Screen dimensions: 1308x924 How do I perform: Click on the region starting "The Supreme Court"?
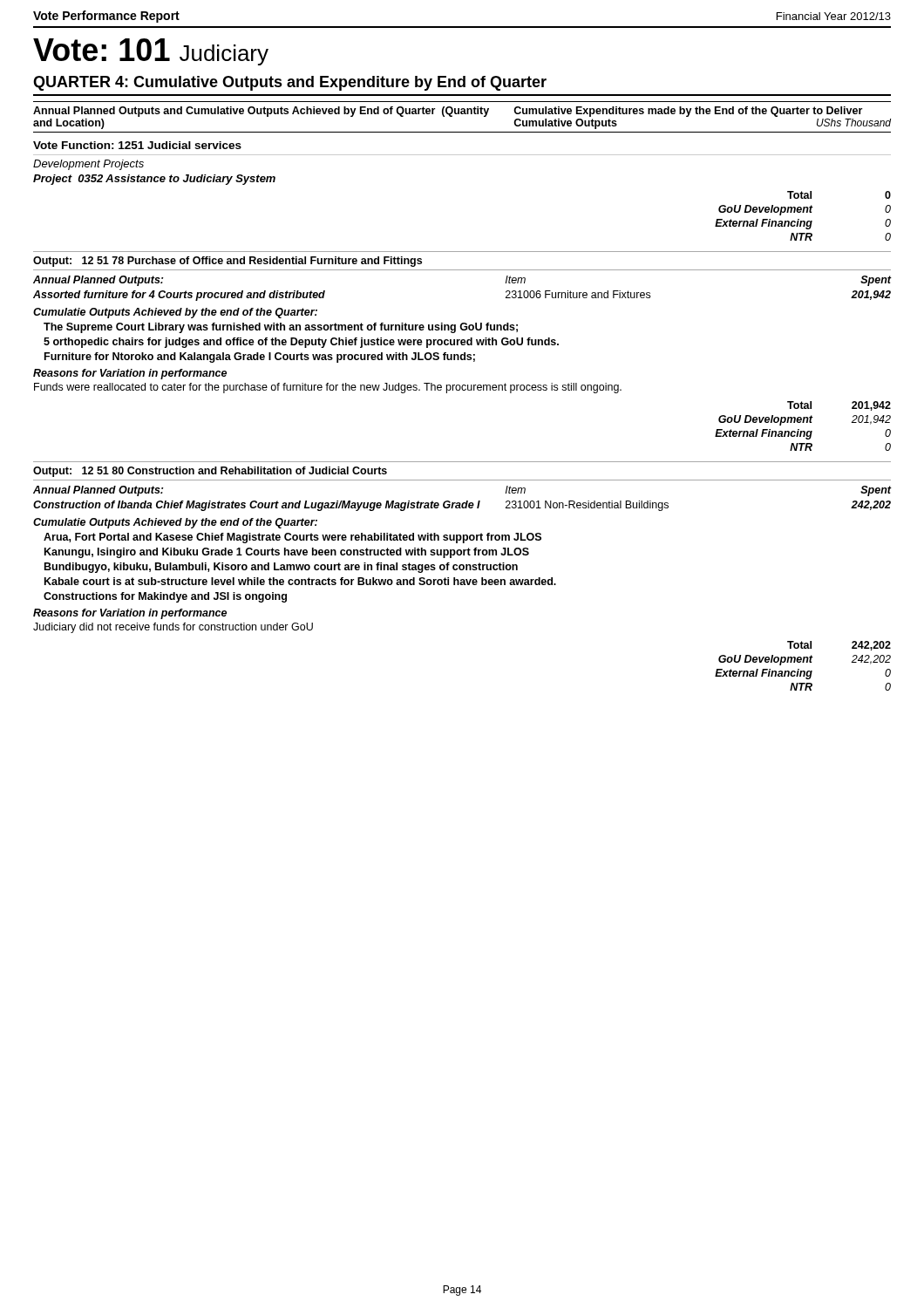click(x=281, y=327)
